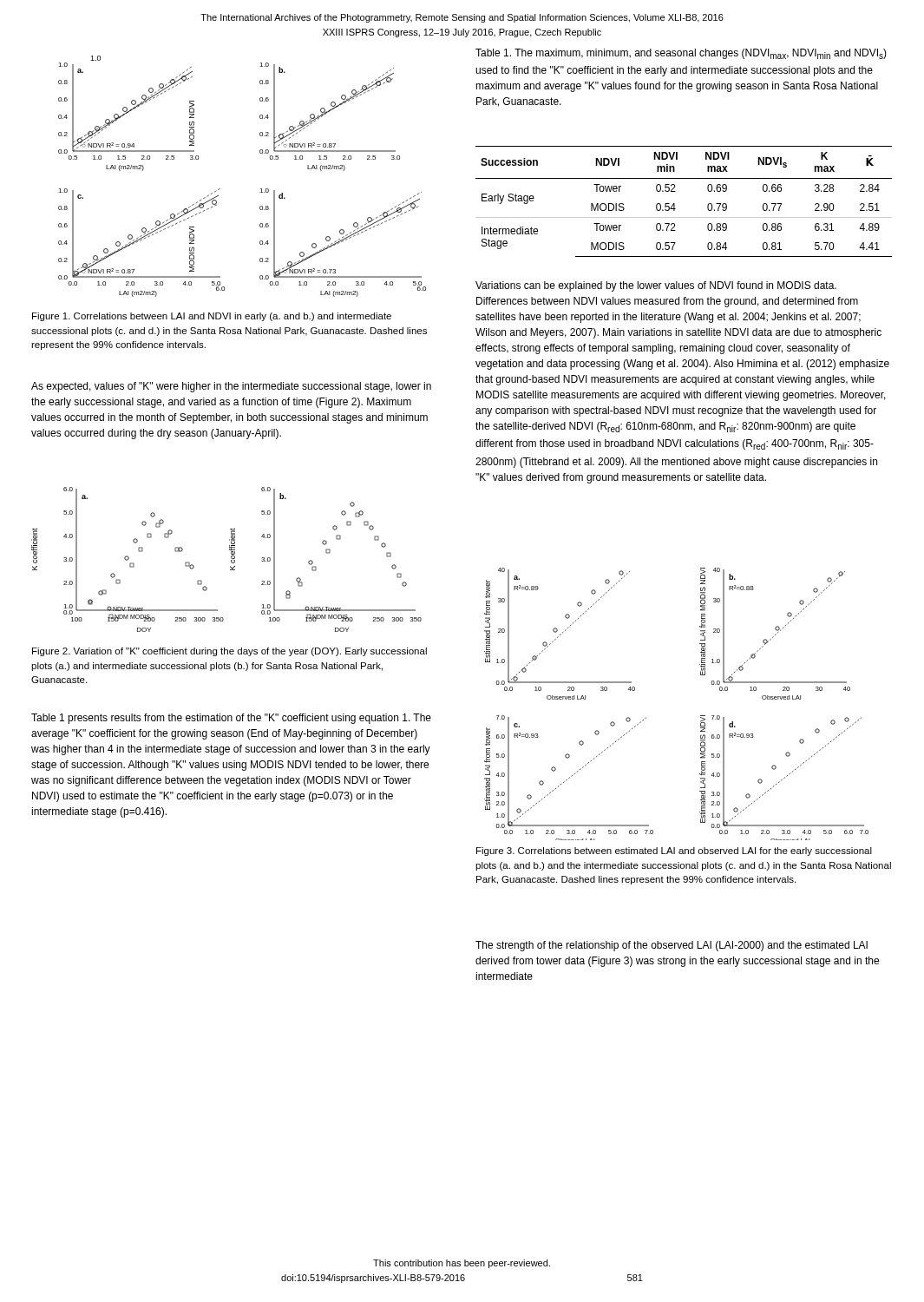
Task: Point to the text starting "Variations can be explained by the lower"
Action: tap(682, 381)
